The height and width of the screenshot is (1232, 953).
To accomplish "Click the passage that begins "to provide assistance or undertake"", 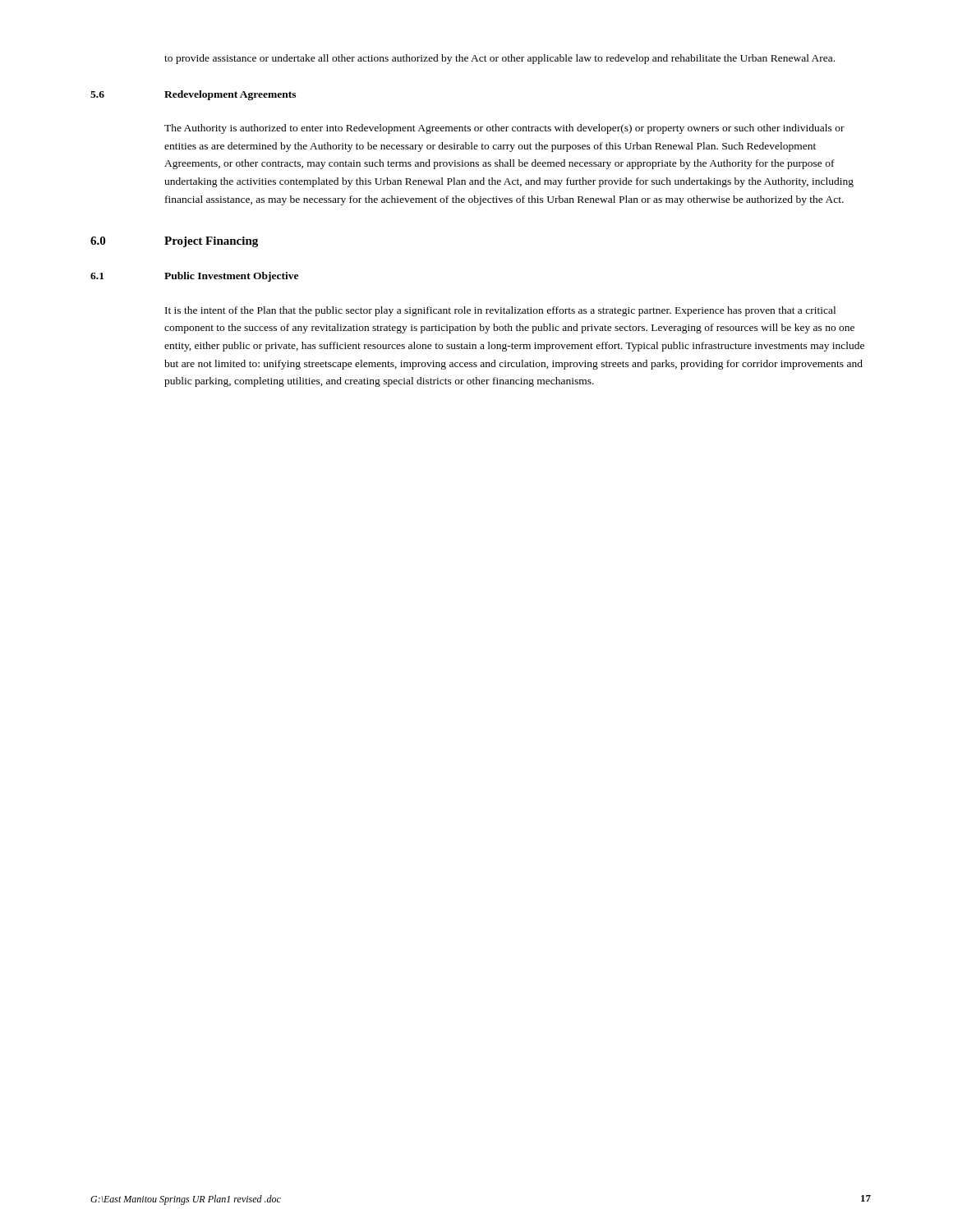I will click(x=500, y=58).
